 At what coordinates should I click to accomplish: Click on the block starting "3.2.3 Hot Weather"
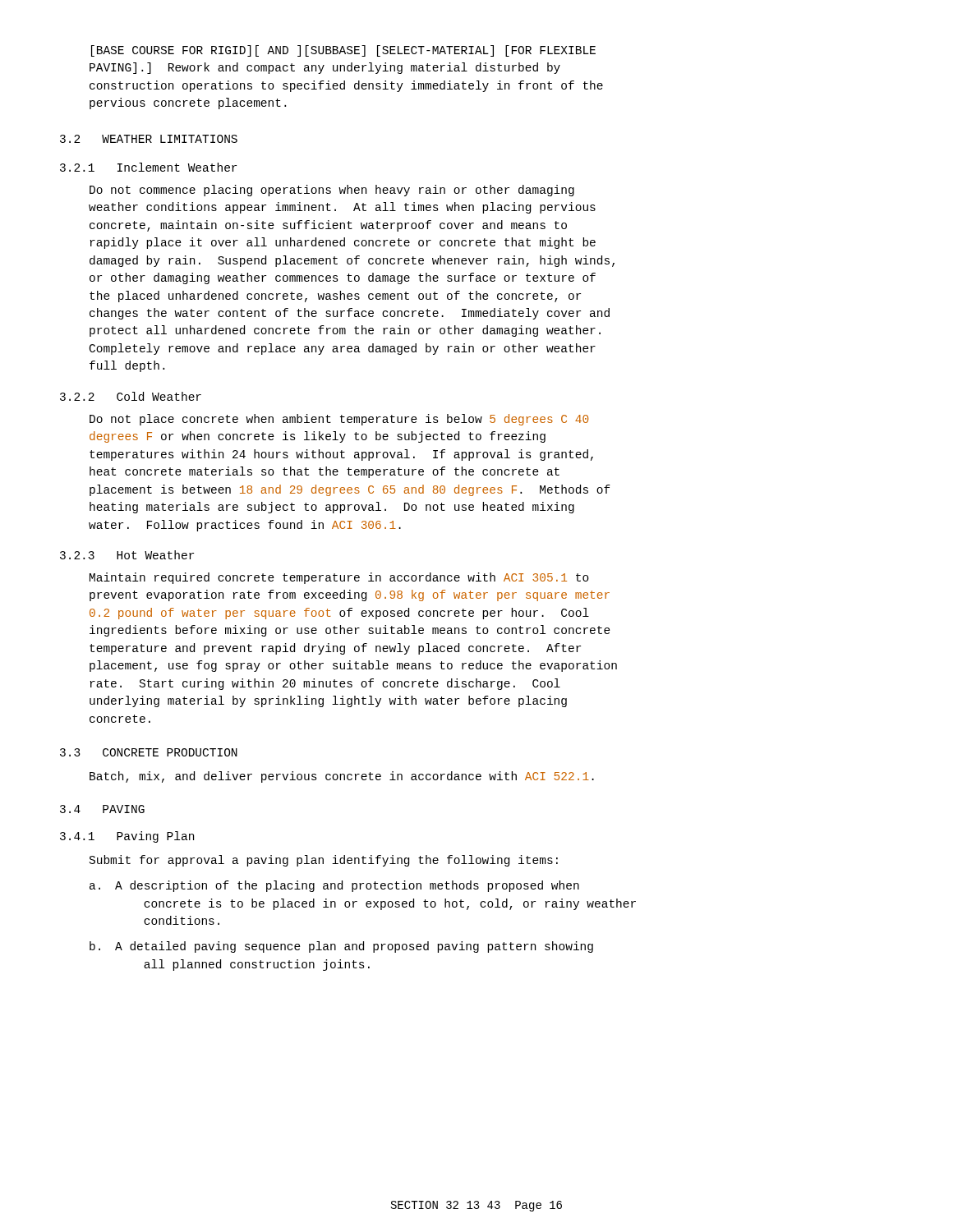127,556
